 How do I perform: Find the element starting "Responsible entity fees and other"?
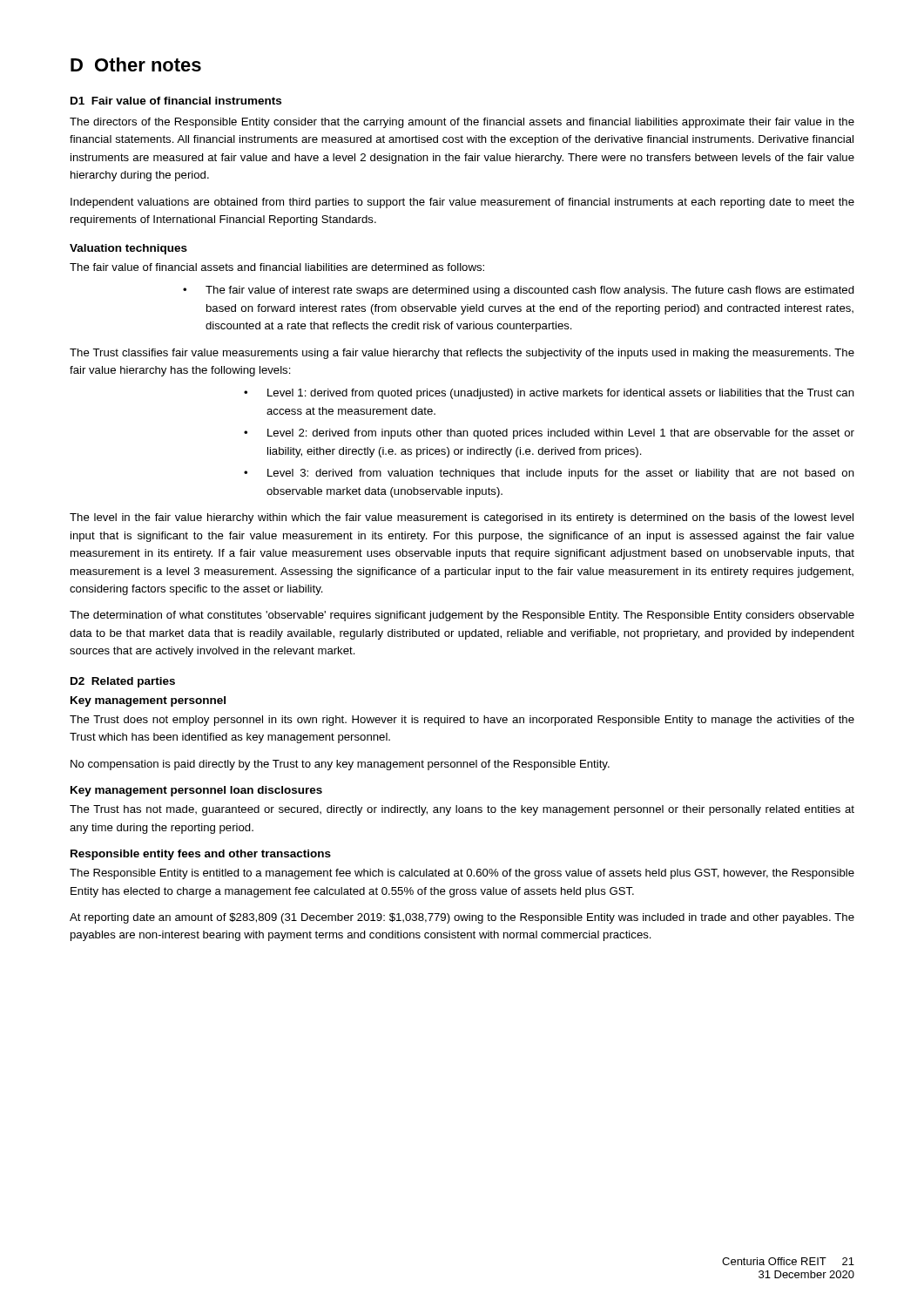(x=200, y=853)
